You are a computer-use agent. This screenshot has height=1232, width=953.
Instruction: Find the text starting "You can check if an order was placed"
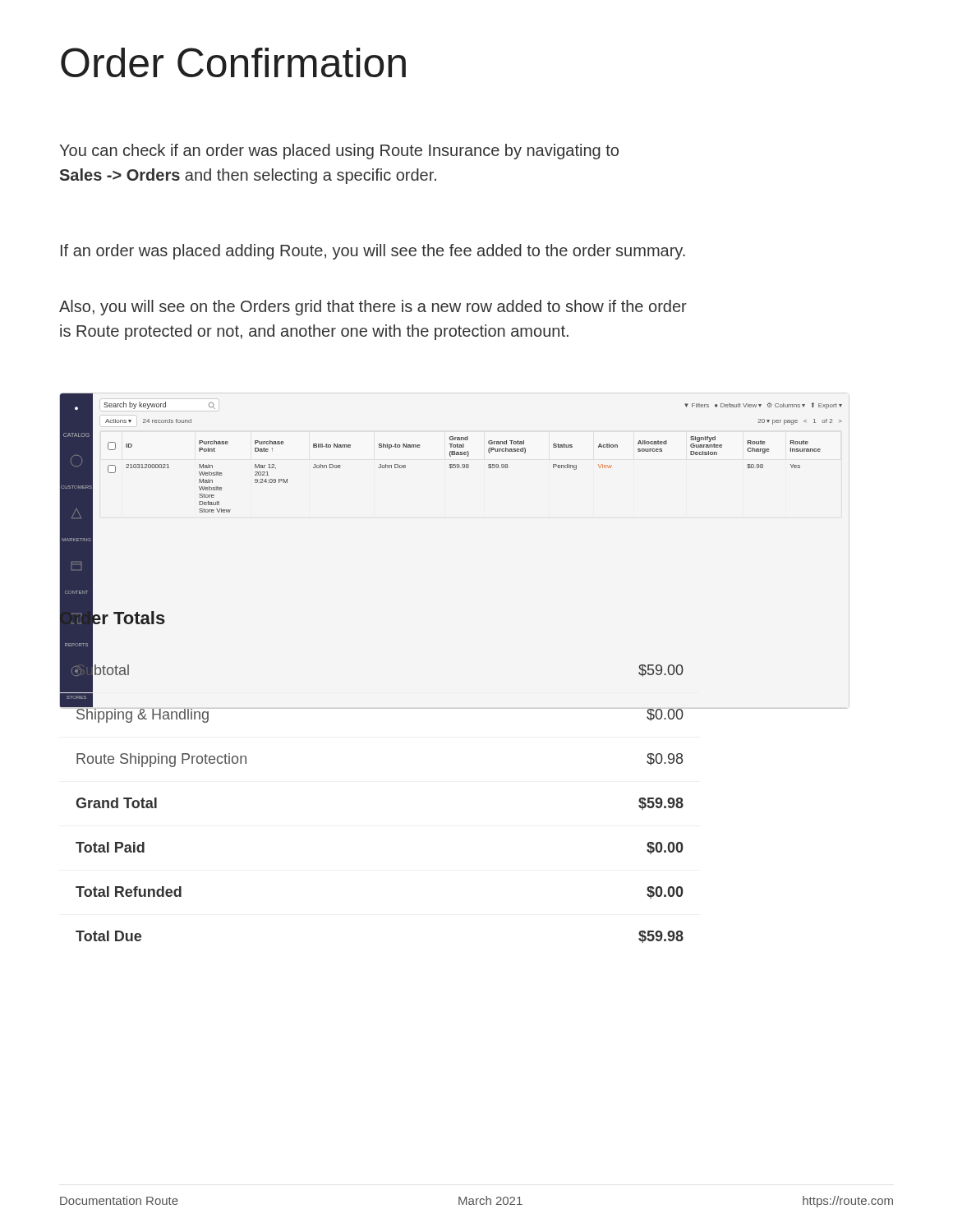pos(339,163)
